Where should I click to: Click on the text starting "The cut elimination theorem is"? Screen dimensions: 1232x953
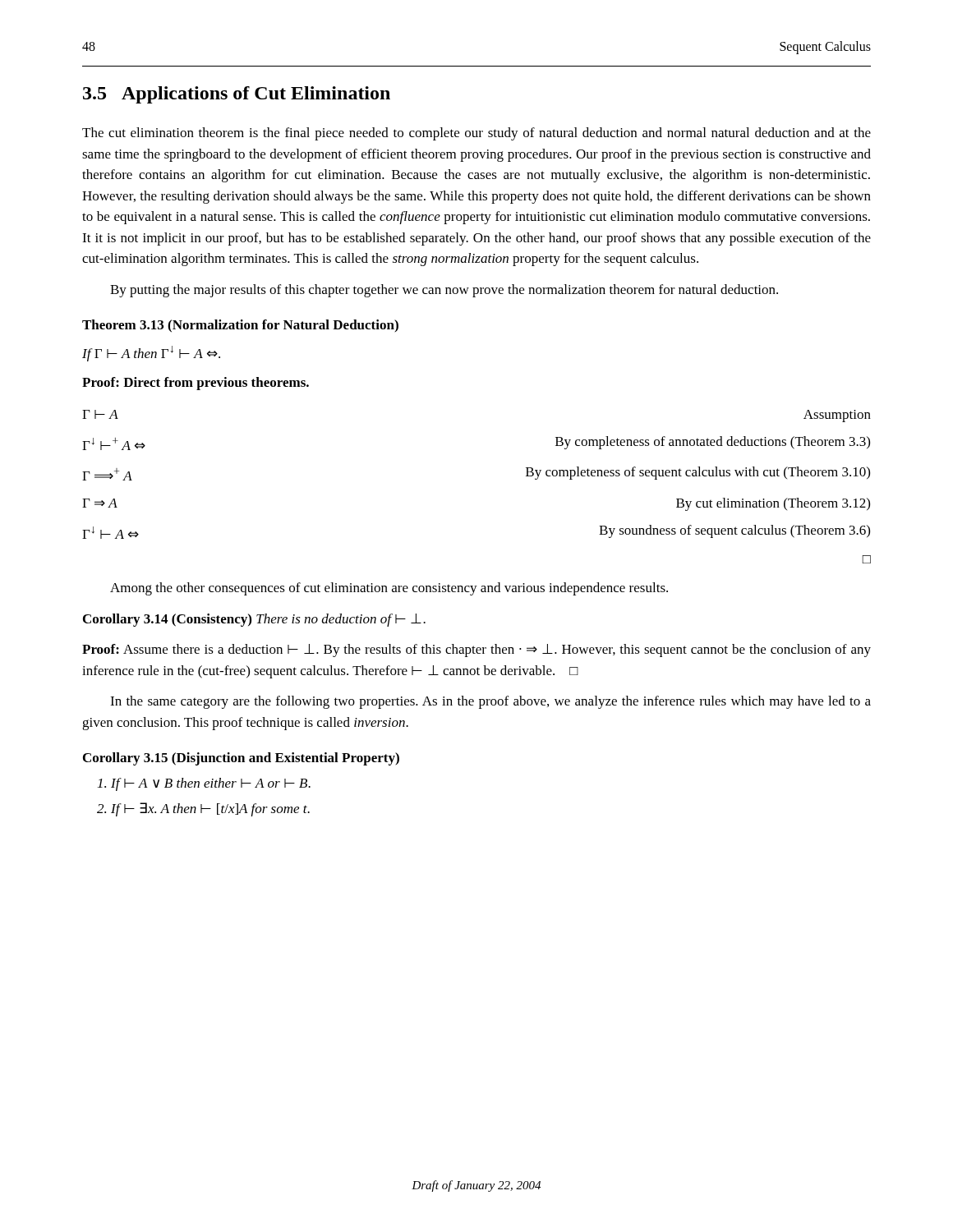pyautogui.click(x=476, y=196)
